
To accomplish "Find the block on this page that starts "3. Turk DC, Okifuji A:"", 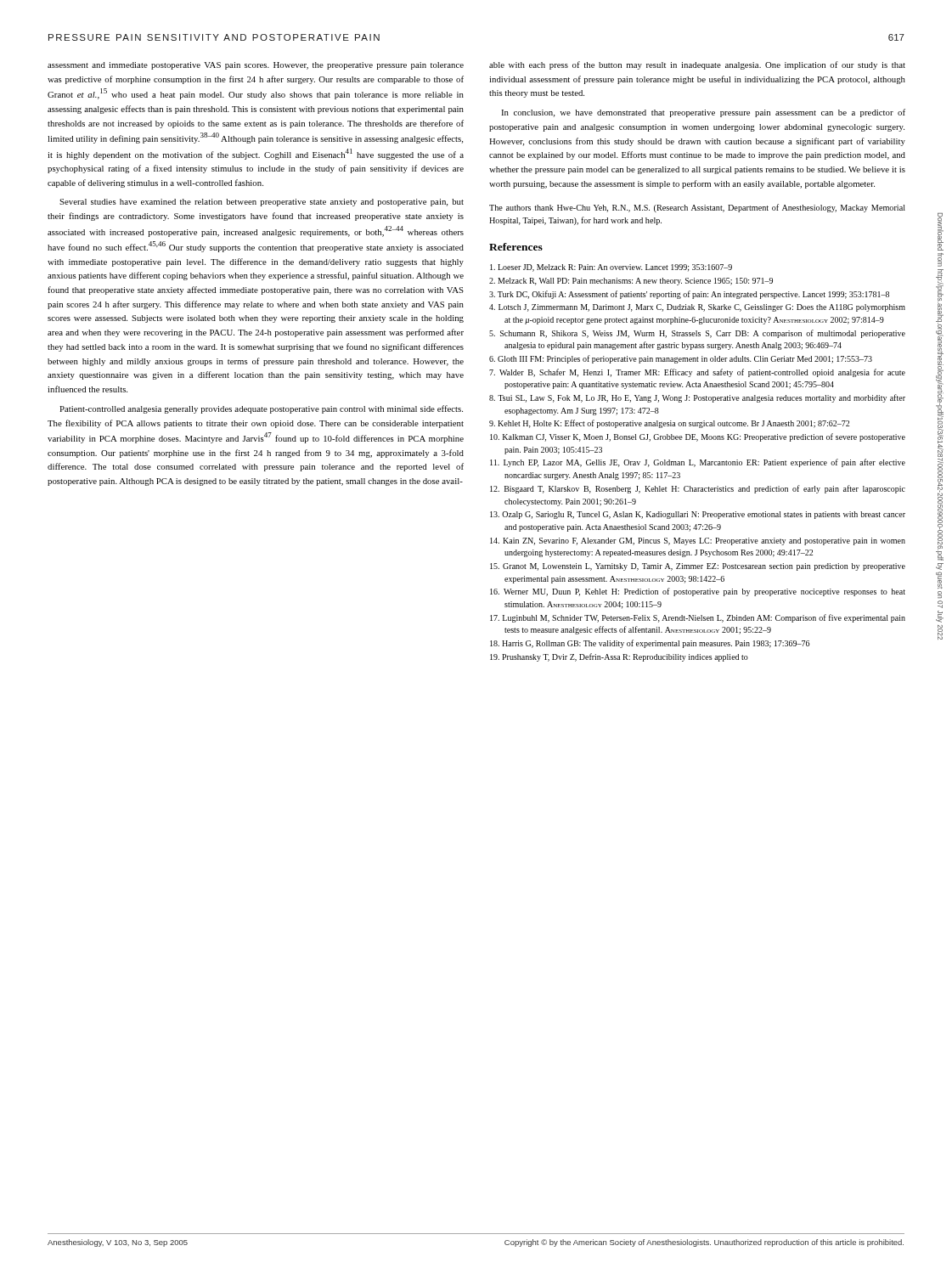I will (x=689, y=294).
